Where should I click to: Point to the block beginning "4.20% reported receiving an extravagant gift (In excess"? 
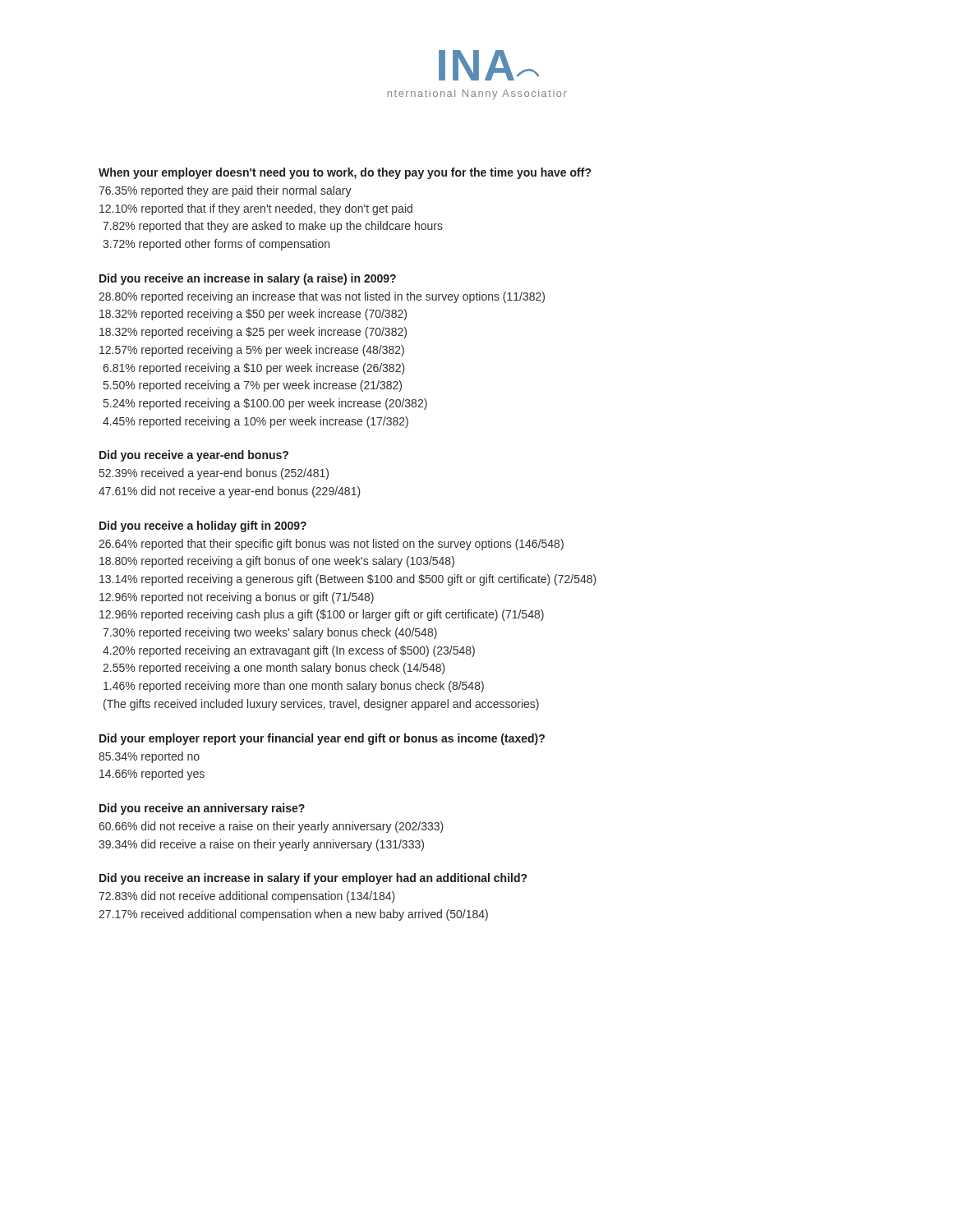289,650
